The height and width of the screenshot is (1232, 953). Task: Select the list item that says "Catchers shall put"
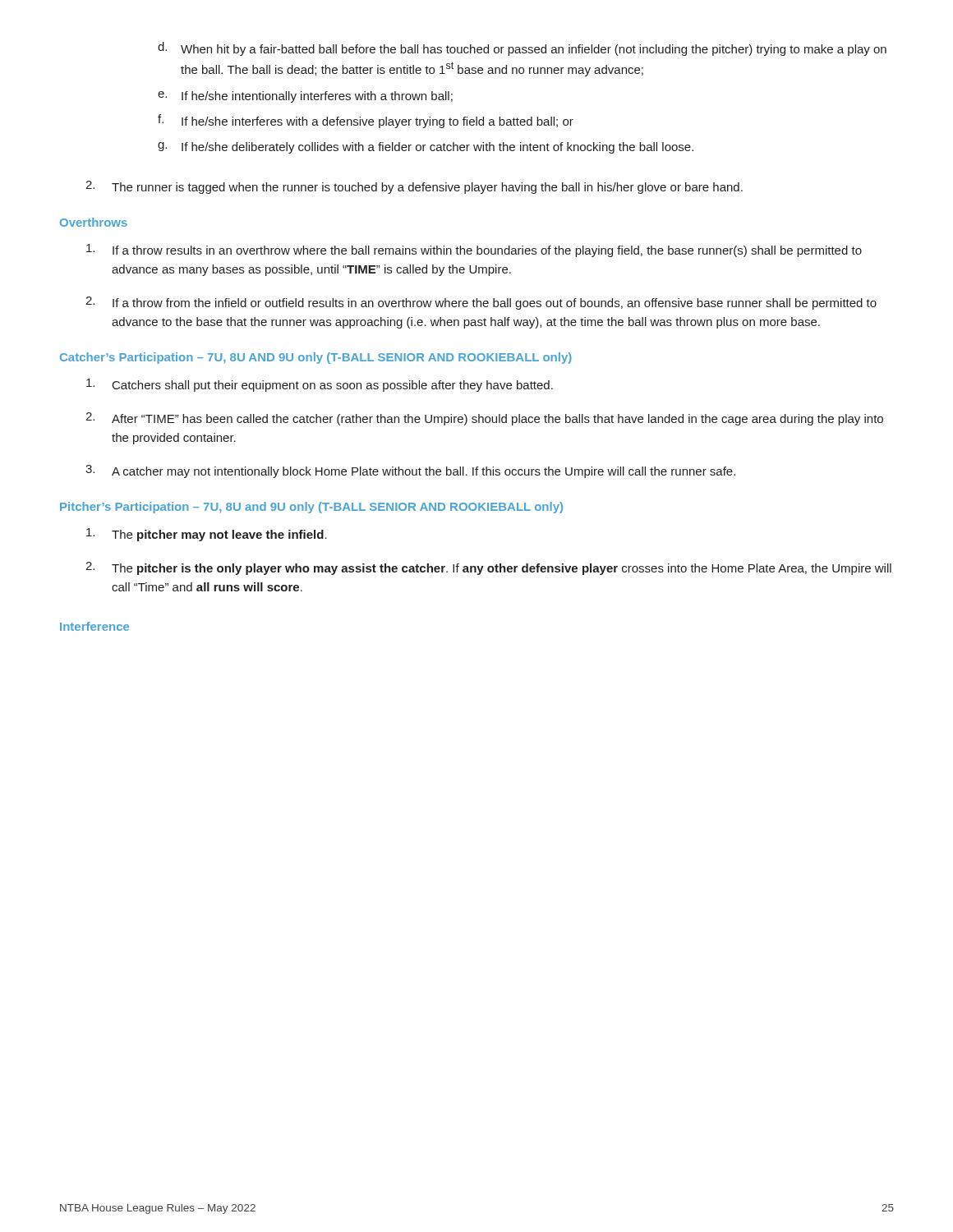476,384
